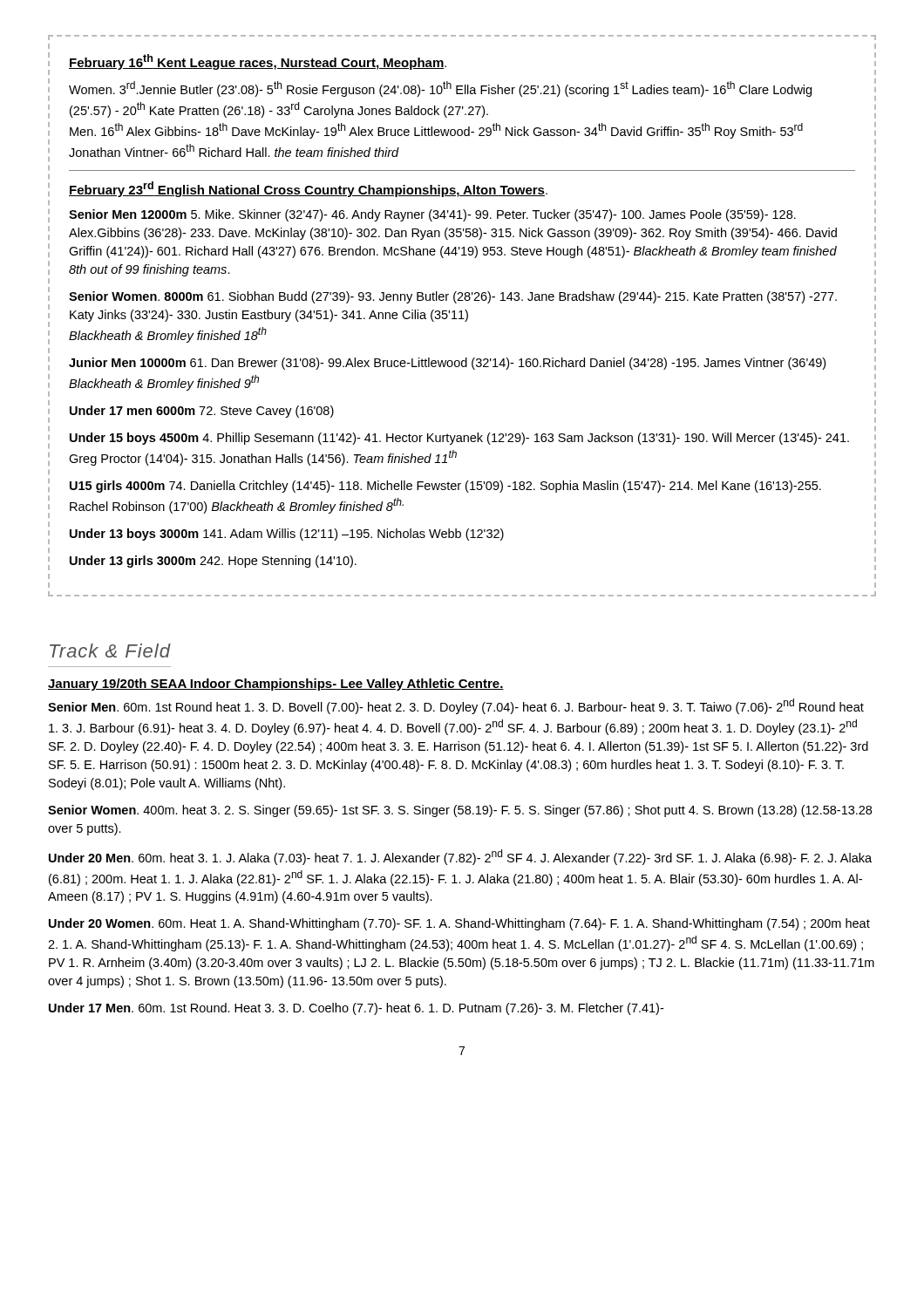This screenshot has width=924, height=1308.
Task: Locate the region starting "U15 girls 4000m 74. Daniella Critchley (14'45)-"
Action: click(x=462, y=497)
